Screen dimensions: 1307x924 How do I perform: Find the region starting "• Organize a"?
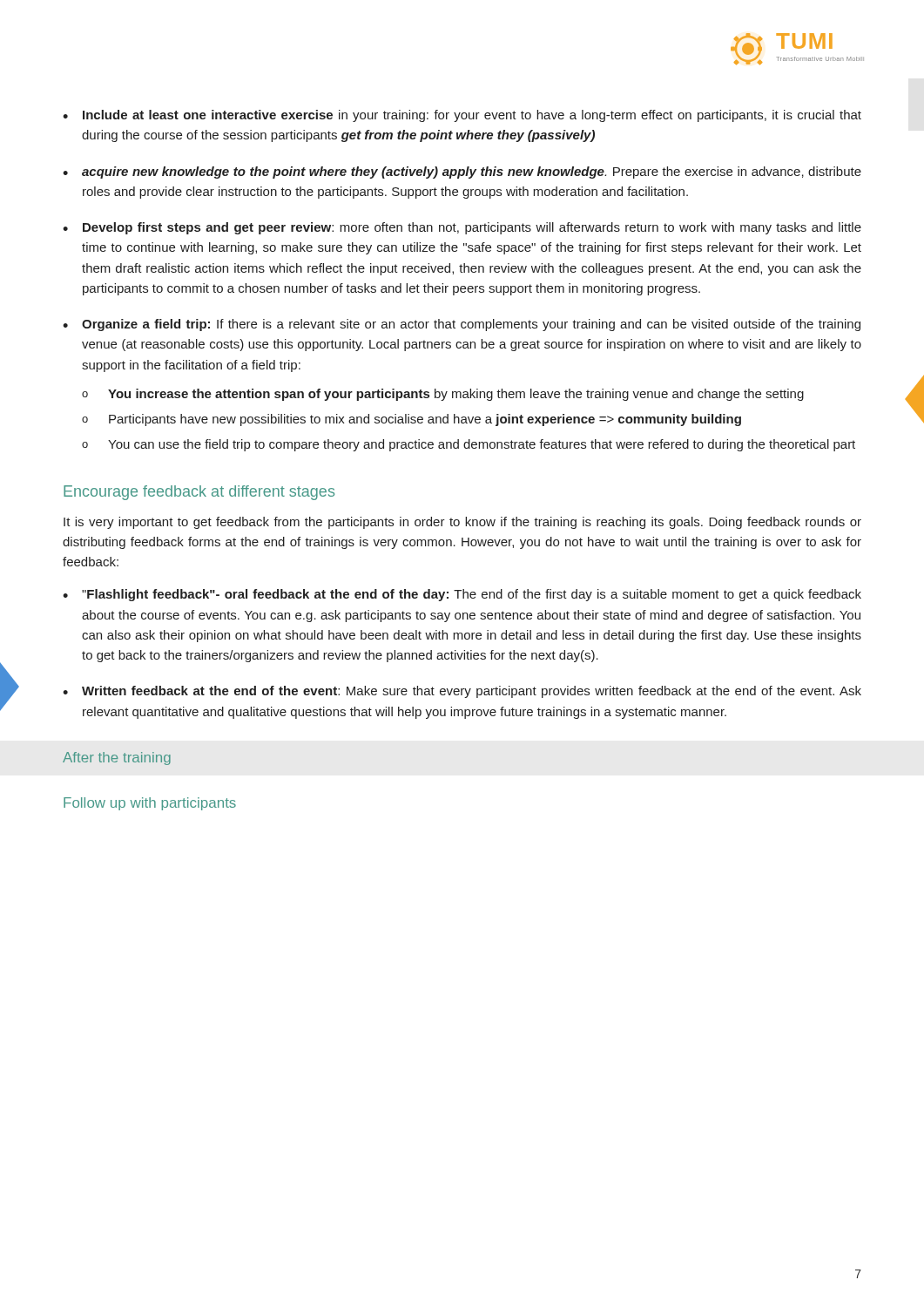point(462,387)
